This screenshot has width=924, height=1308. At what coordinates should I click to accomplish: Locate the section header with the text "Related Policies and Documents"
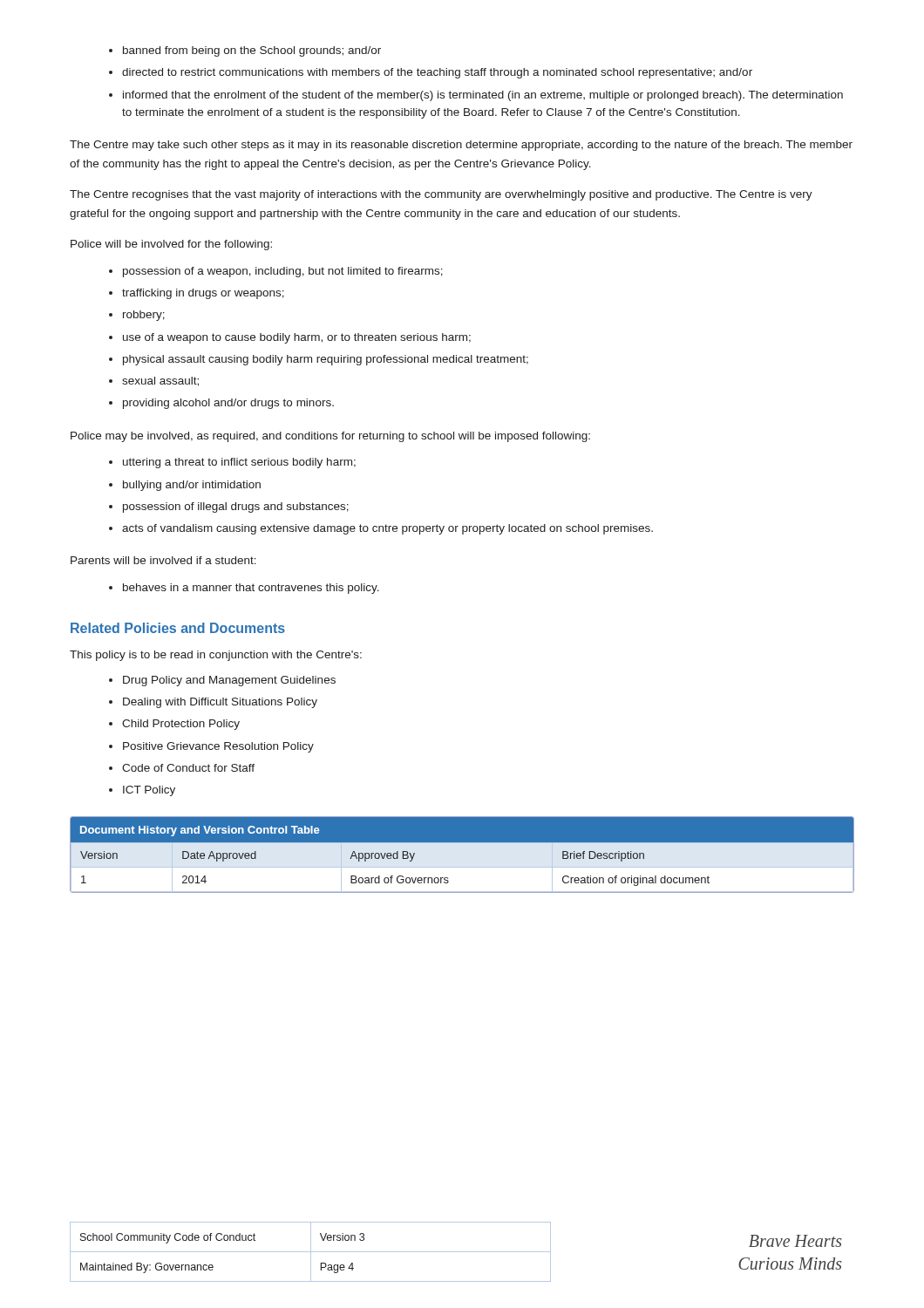[178, 628]
